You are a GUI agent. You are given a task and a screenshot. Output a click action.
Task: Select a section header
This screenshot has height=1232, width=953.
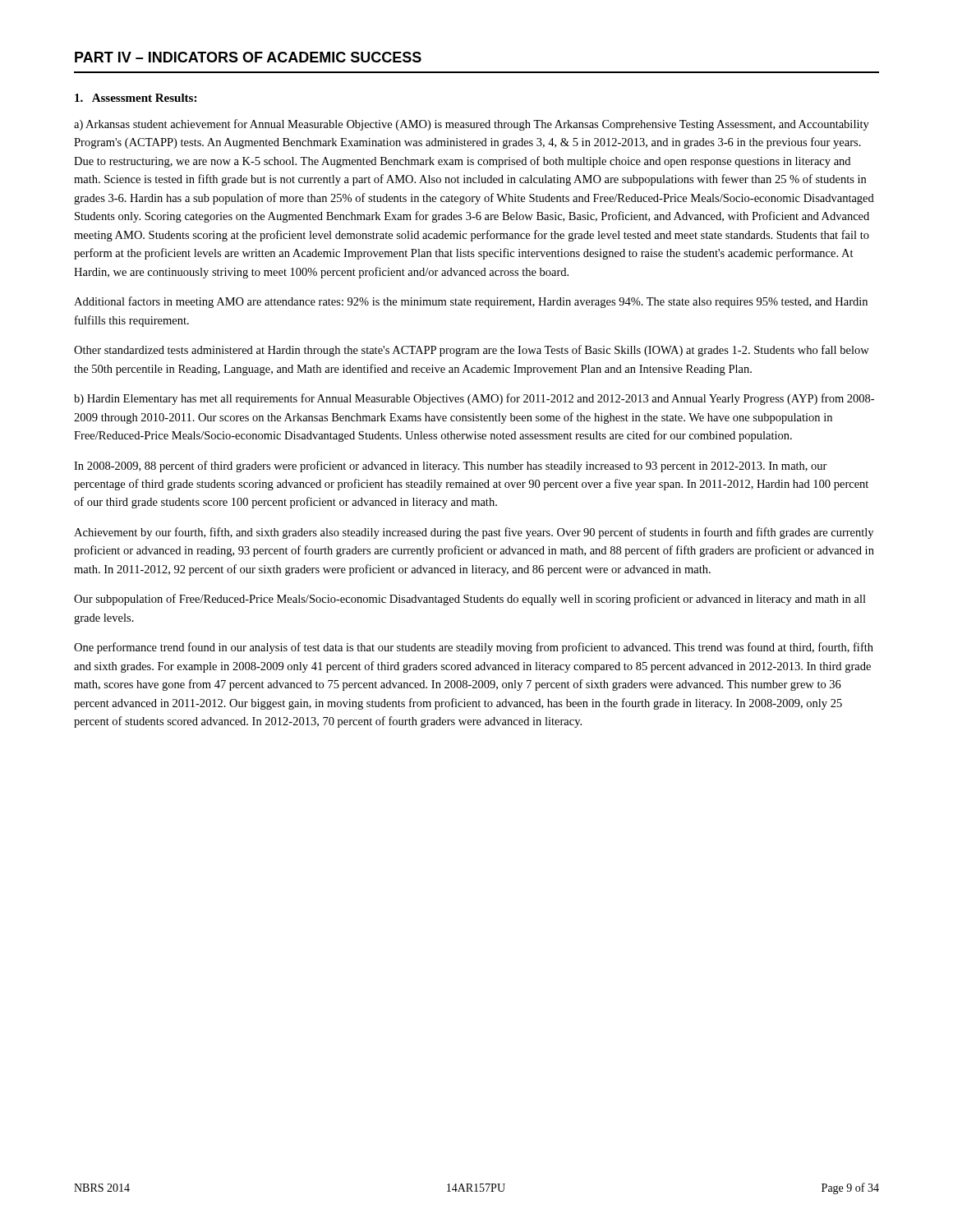[476, 98]
